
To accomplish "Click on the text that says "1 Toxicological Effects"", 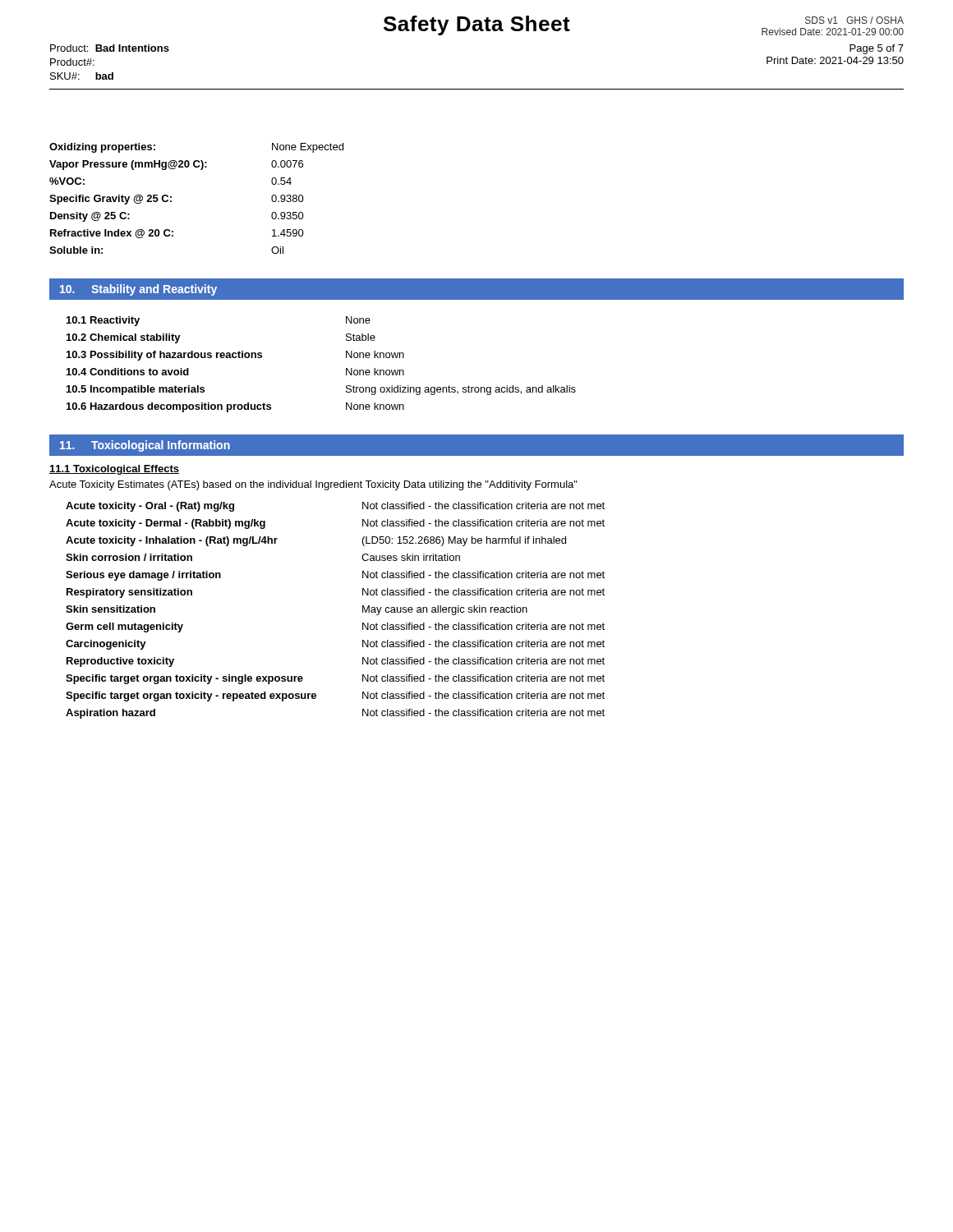I will tap(114, 469).
